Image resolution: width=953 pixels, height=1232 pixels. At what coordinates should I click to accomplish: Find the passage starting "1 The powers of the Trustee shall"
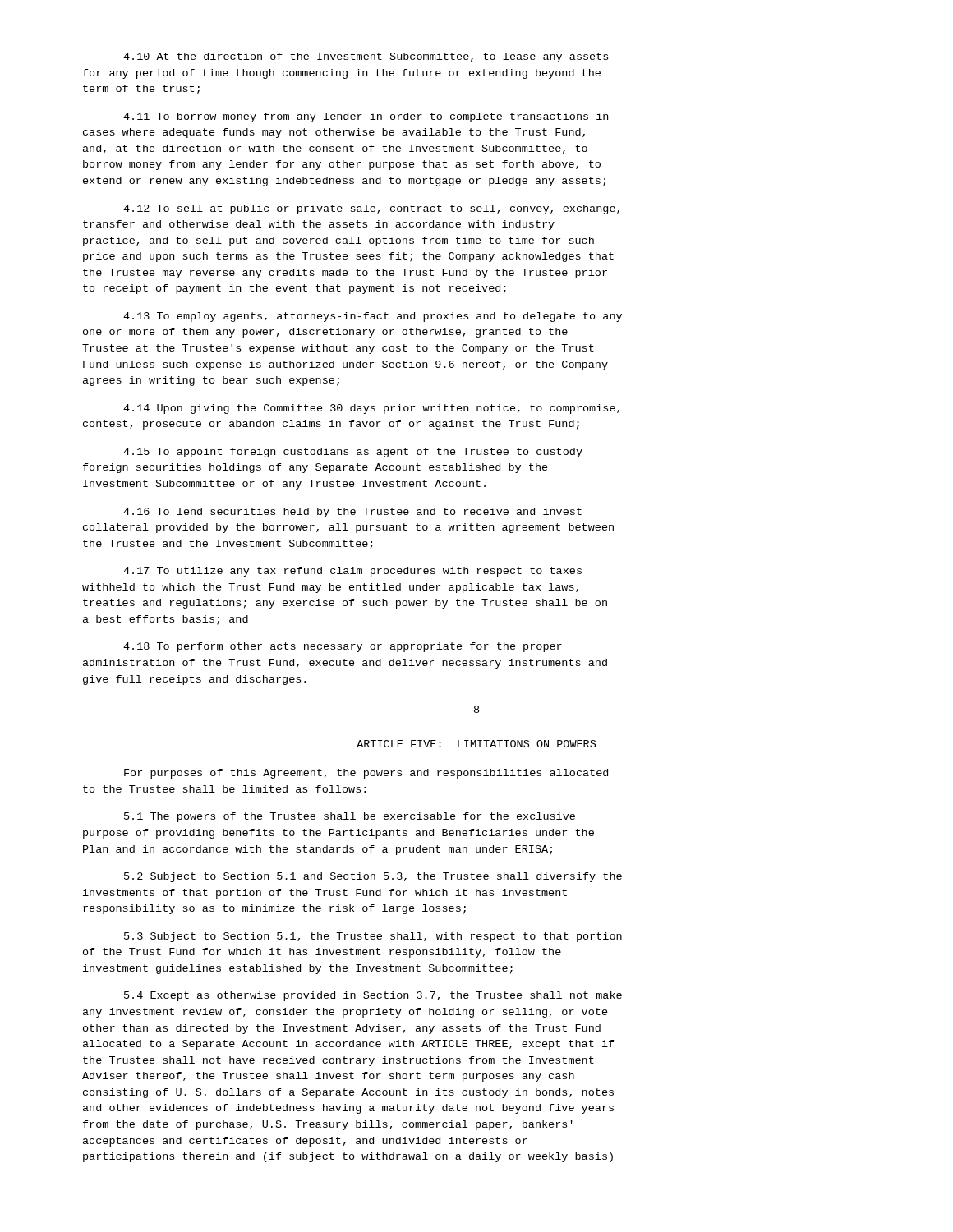338,833
